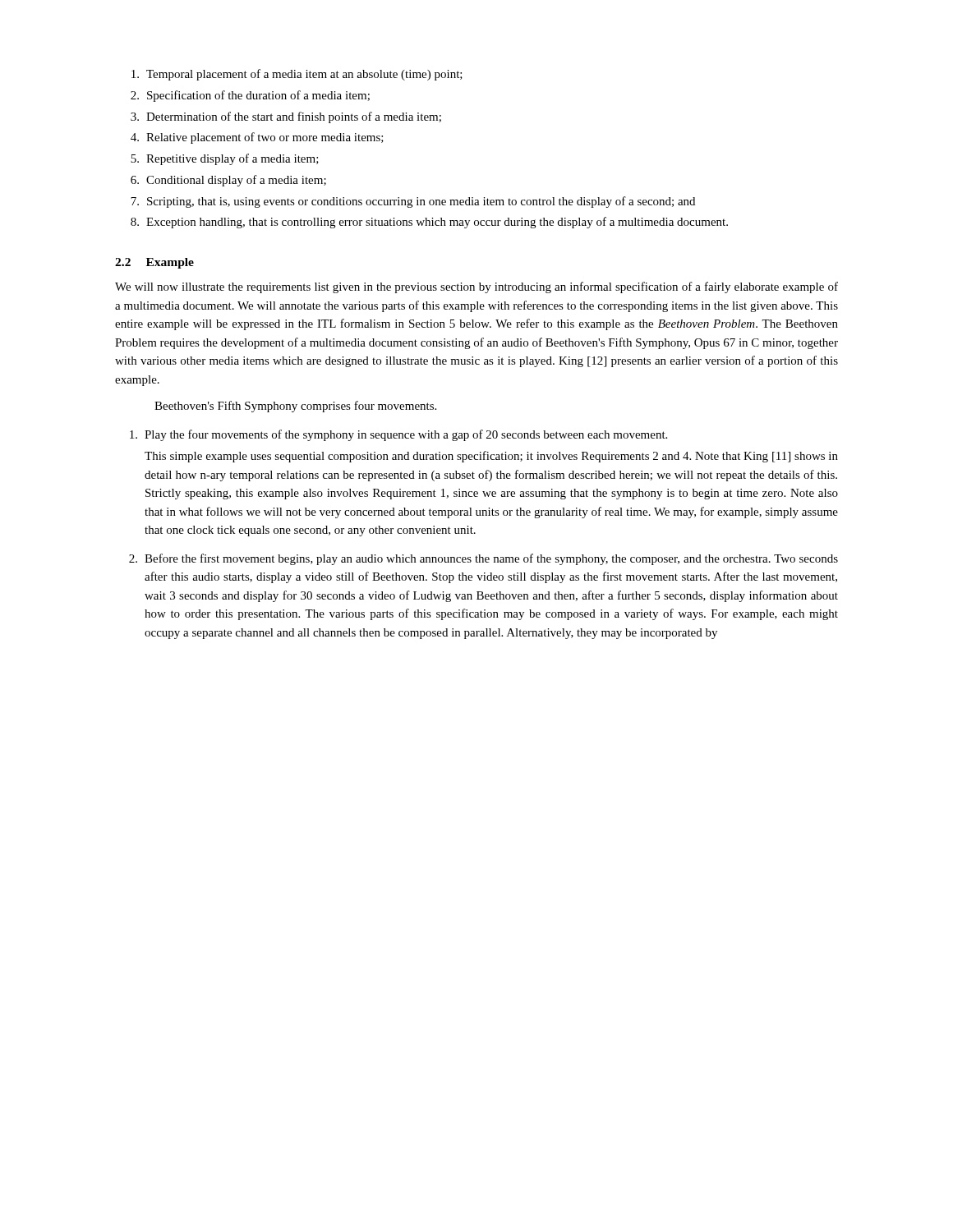This screenshot has height=1232, width=953.
Task: Navigate to the text block starting "Beethoven's Fifth Symphony comprises four movements."
Action: 296,406
